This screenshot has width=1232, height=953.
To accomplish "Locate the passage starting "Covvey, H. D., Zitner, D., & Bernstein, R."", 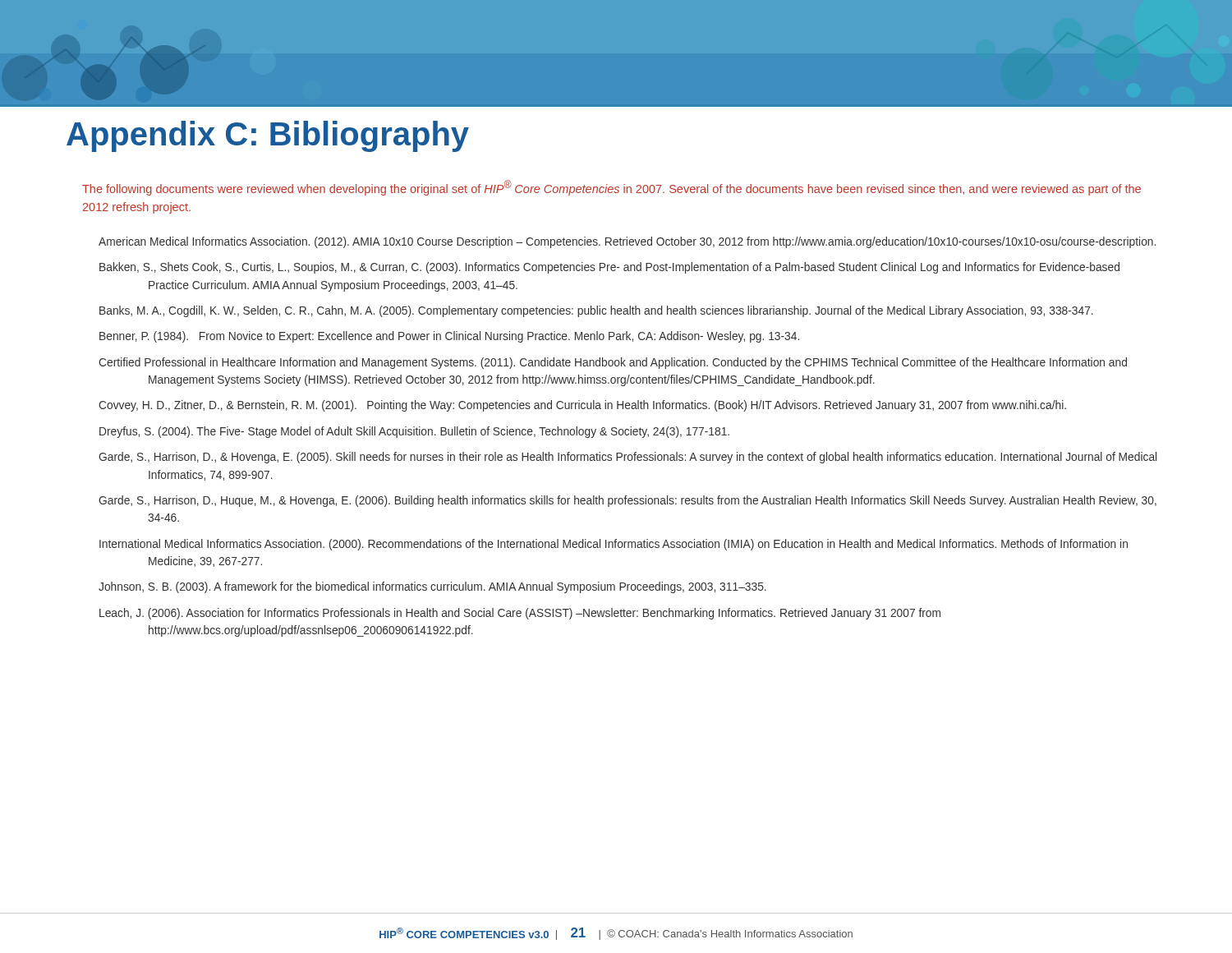I will pyautogui.click(x=583, y=406).
